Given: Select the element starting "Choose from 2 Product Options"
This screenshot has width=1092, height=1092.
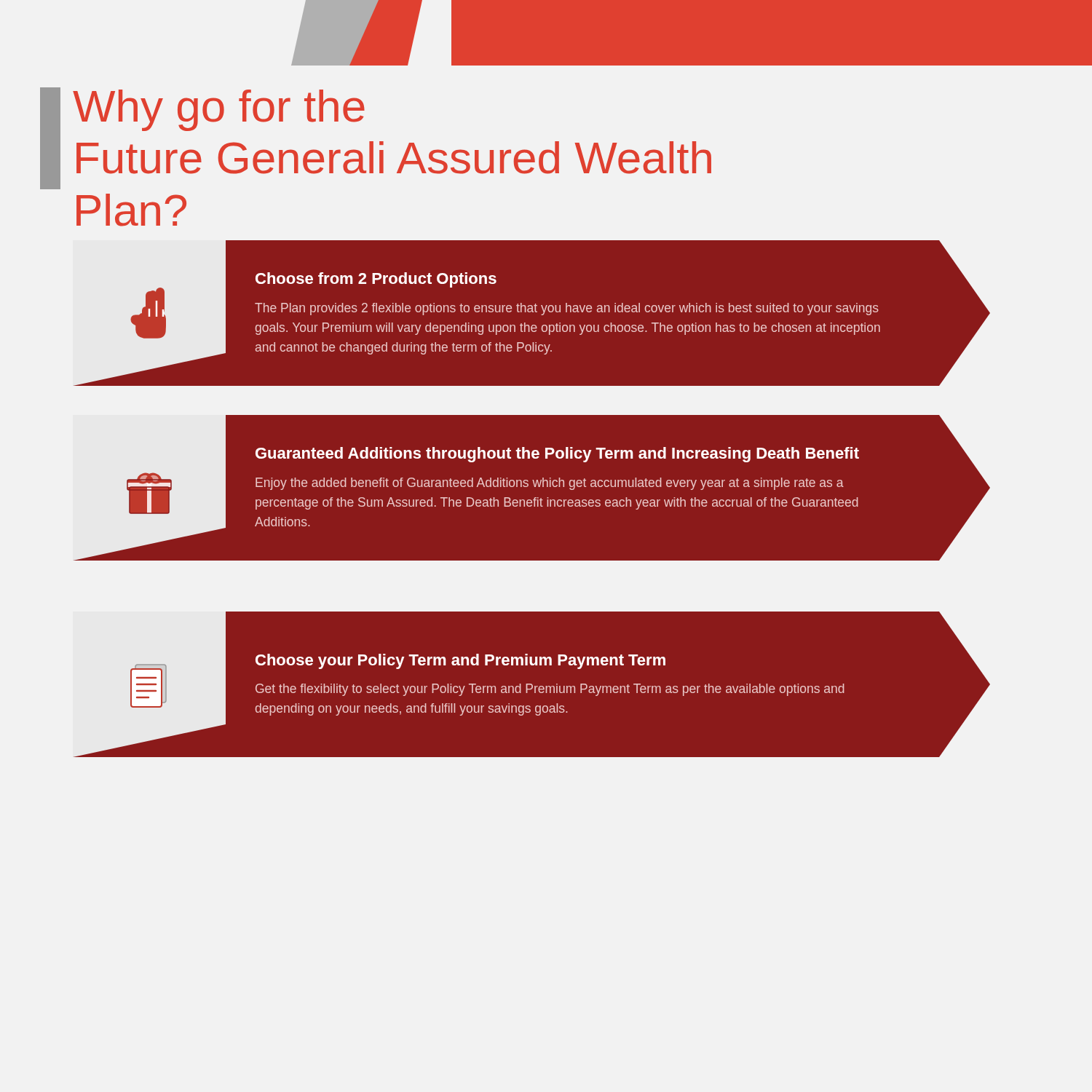Looking at the screenshot, I should pos(376,278).
